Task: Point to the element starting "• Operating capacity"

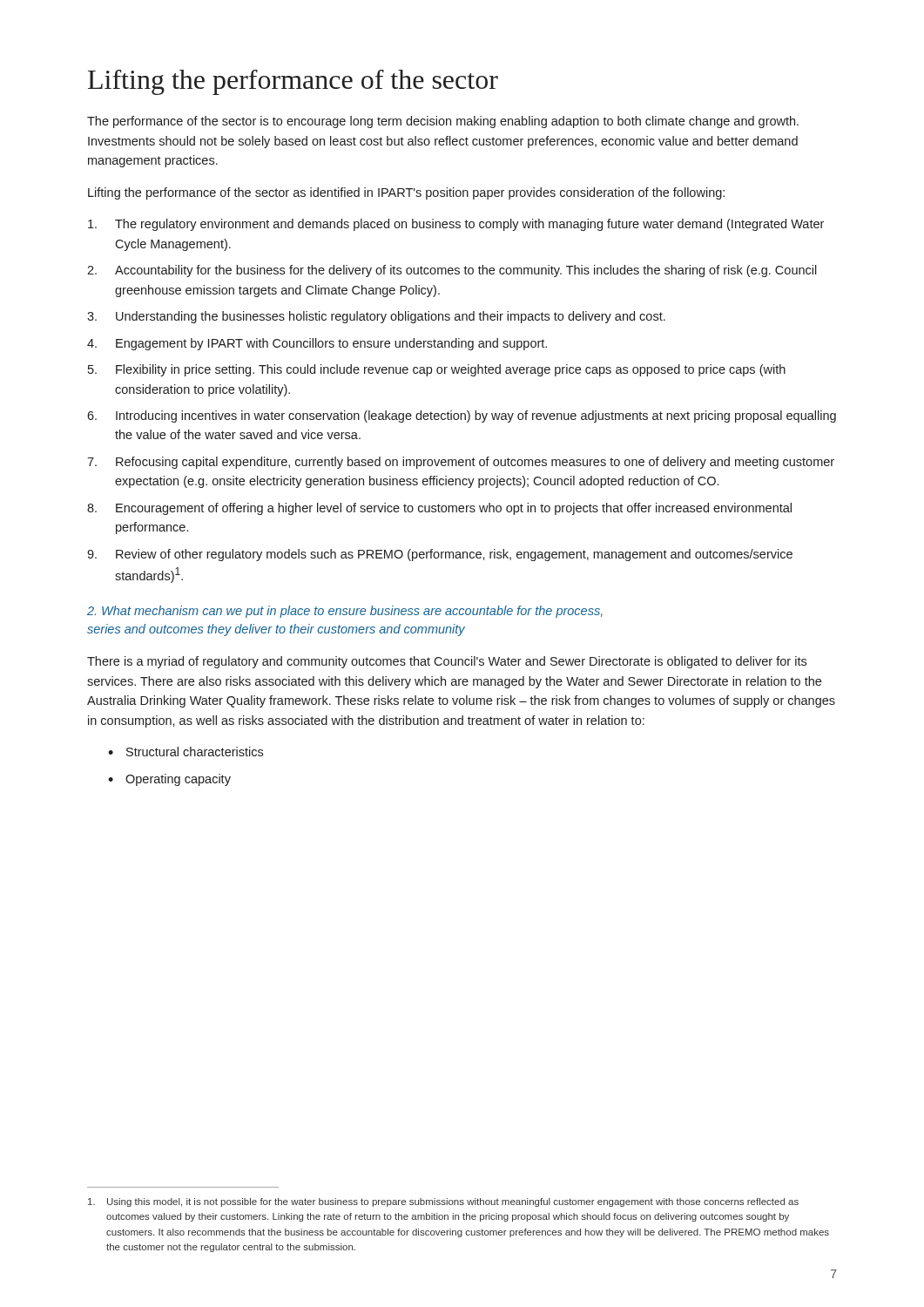Action: pyautogui.click(x=169, y=781)
